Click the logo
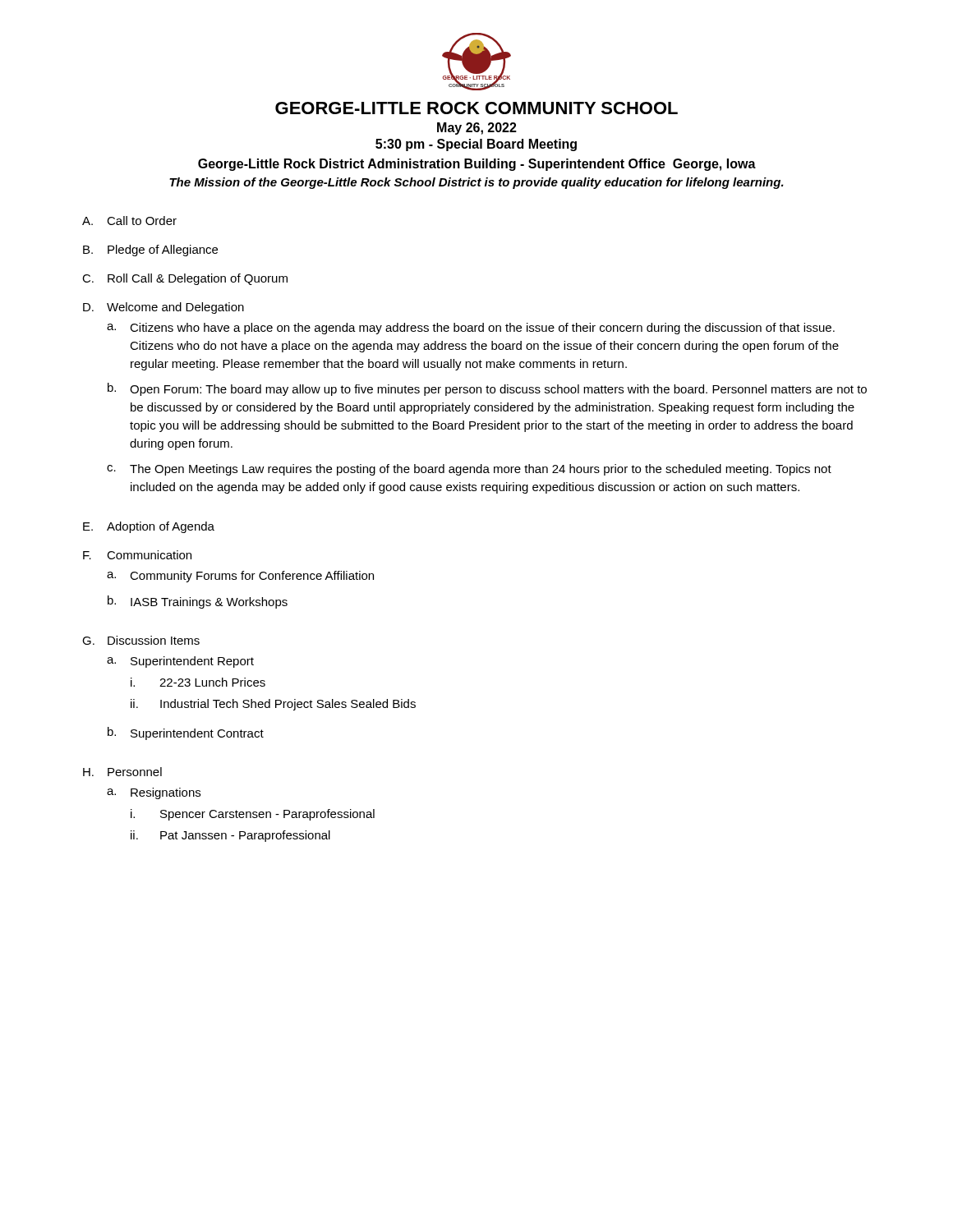953x1232 pixels. point(476,63)
